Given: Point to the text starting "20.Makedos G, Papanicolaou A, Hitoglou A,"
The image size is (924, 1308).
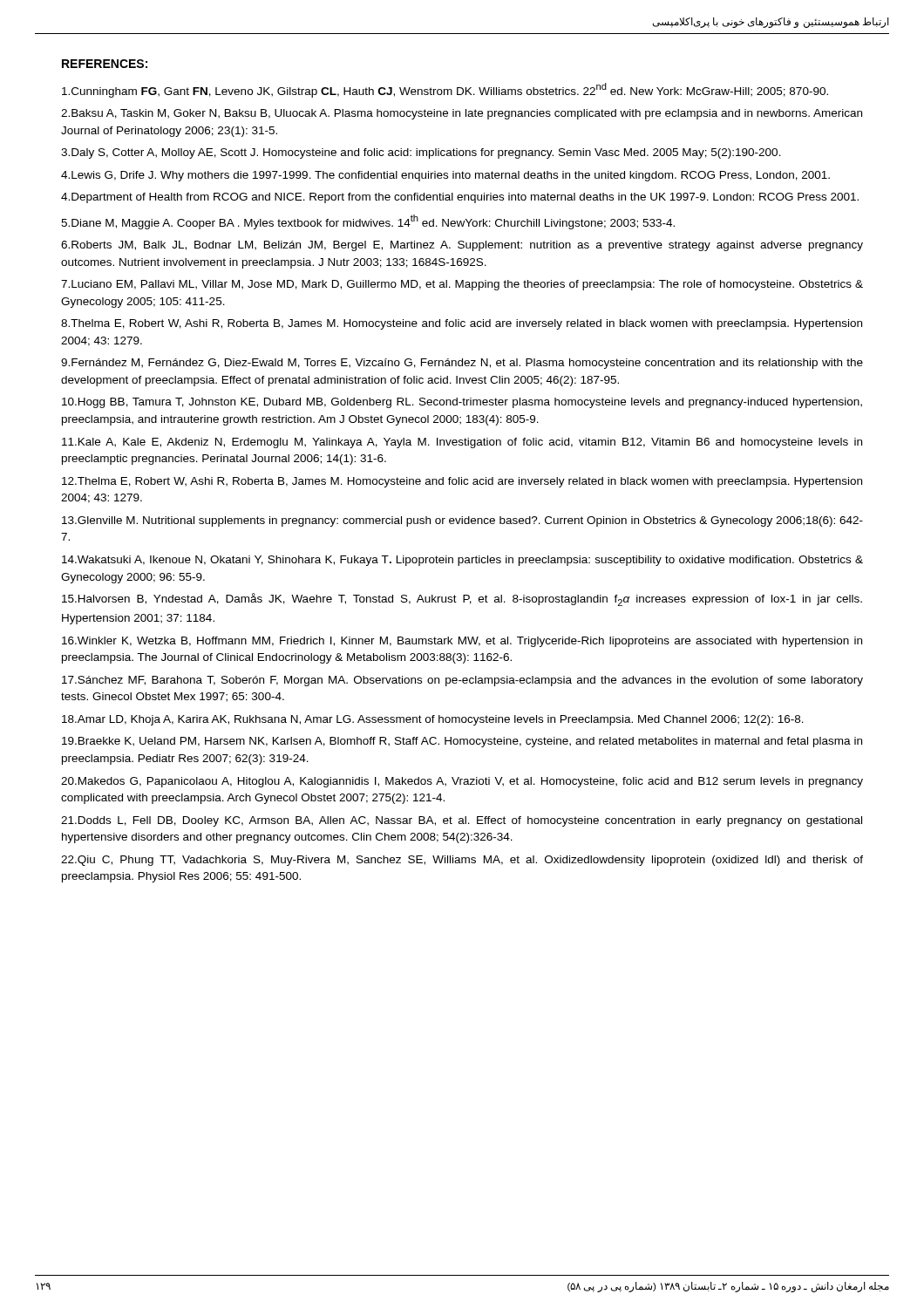Looking at the screenshot, I should pyautogui.click(x=462, y=789).
